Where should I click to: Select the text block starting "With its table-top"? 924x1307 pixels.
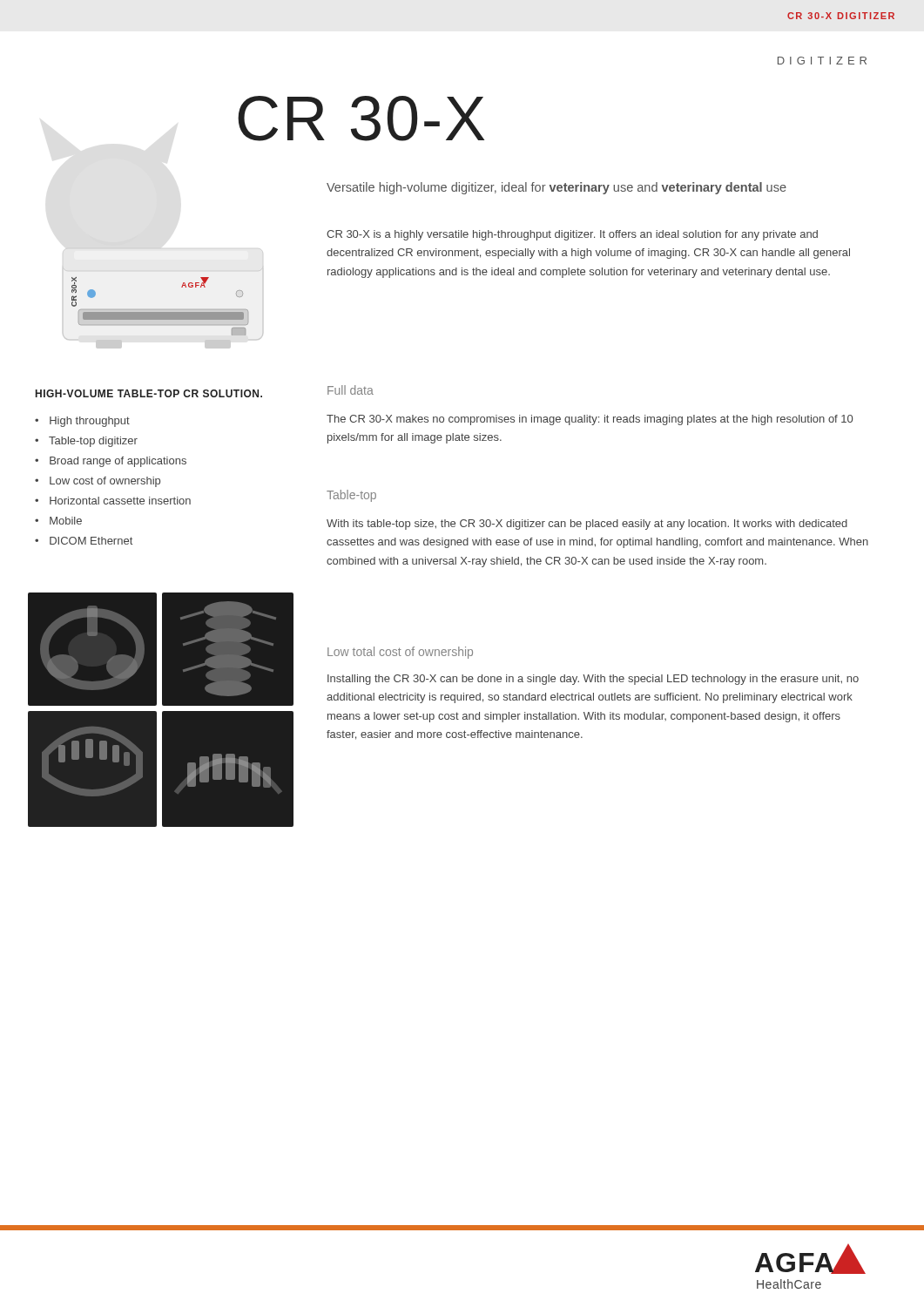(598, 542)
